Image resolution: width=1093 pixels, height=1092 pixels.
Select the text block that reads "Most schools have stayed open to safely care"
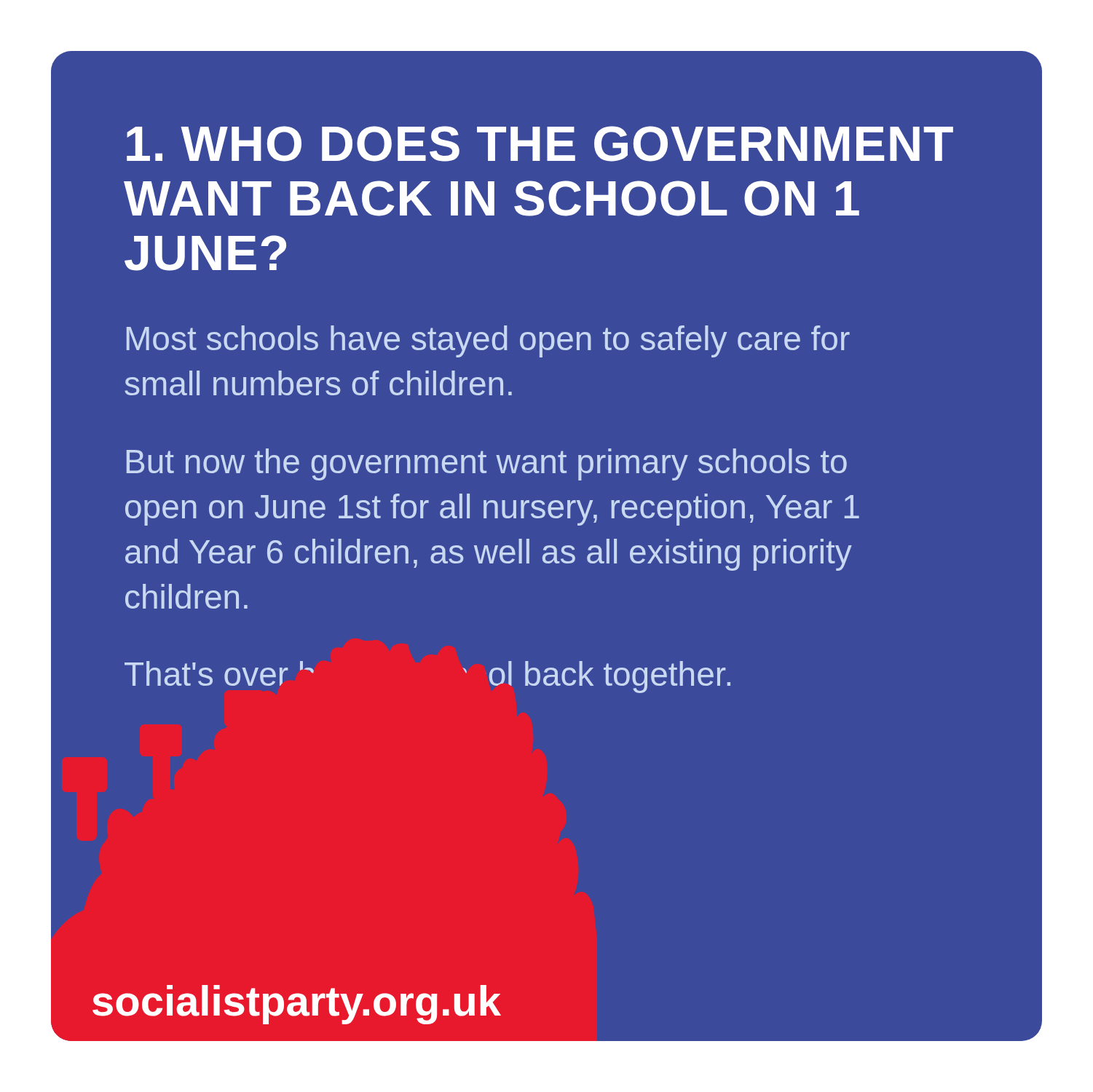coord(487,361)
